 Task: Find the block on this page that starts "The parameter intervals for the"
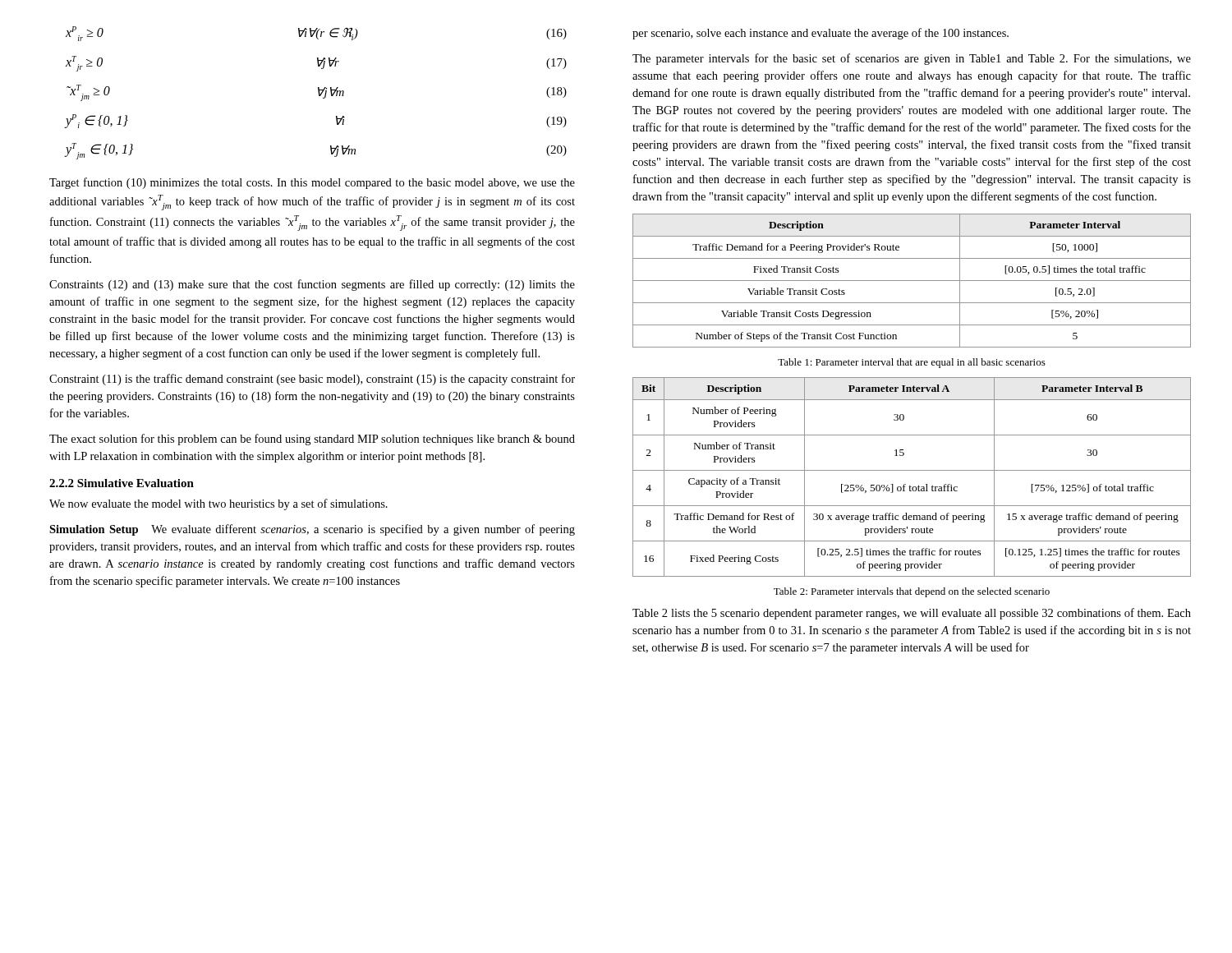pos(912,127)
